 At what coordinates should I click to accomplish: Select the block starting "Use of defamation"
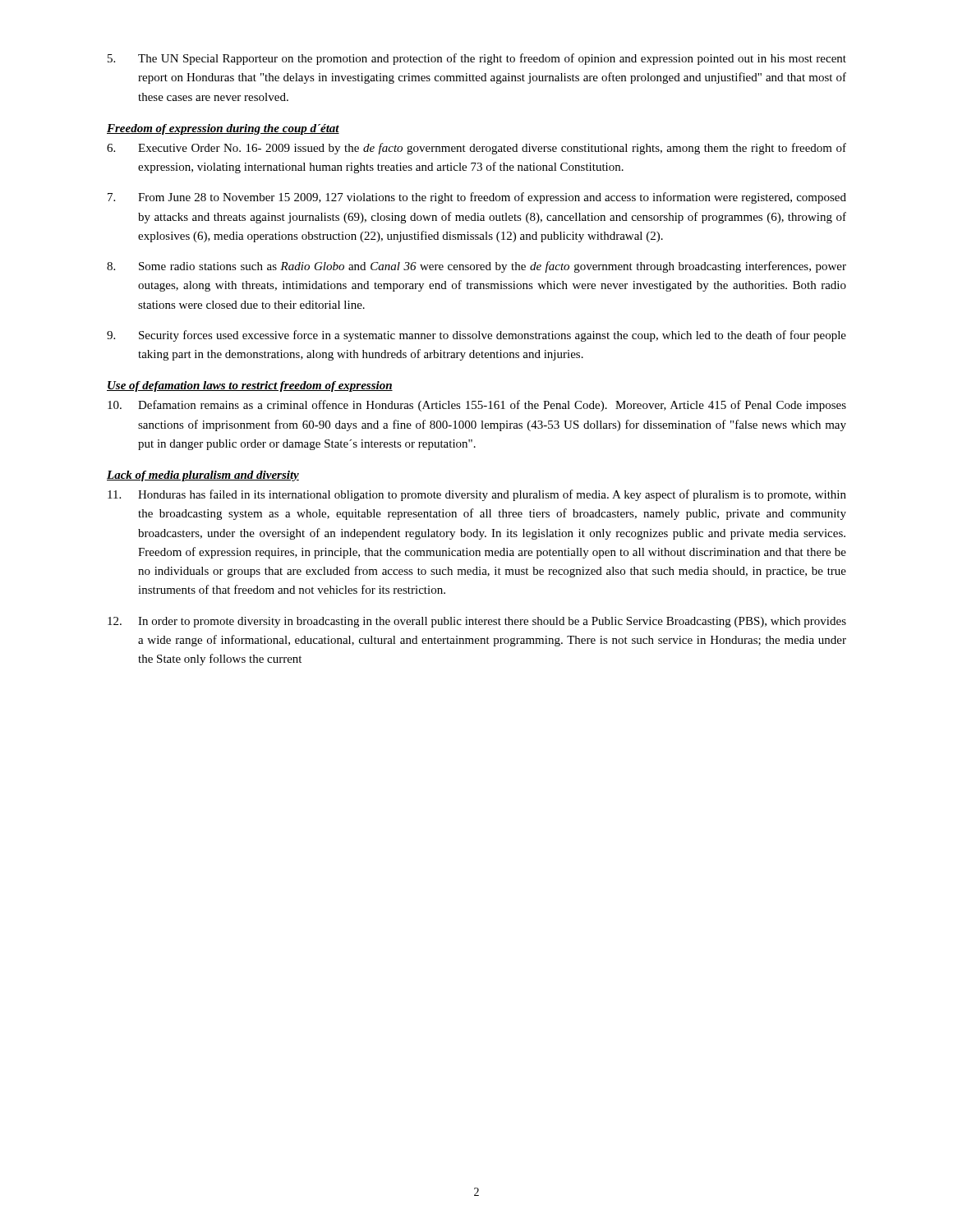coord(250,385)
